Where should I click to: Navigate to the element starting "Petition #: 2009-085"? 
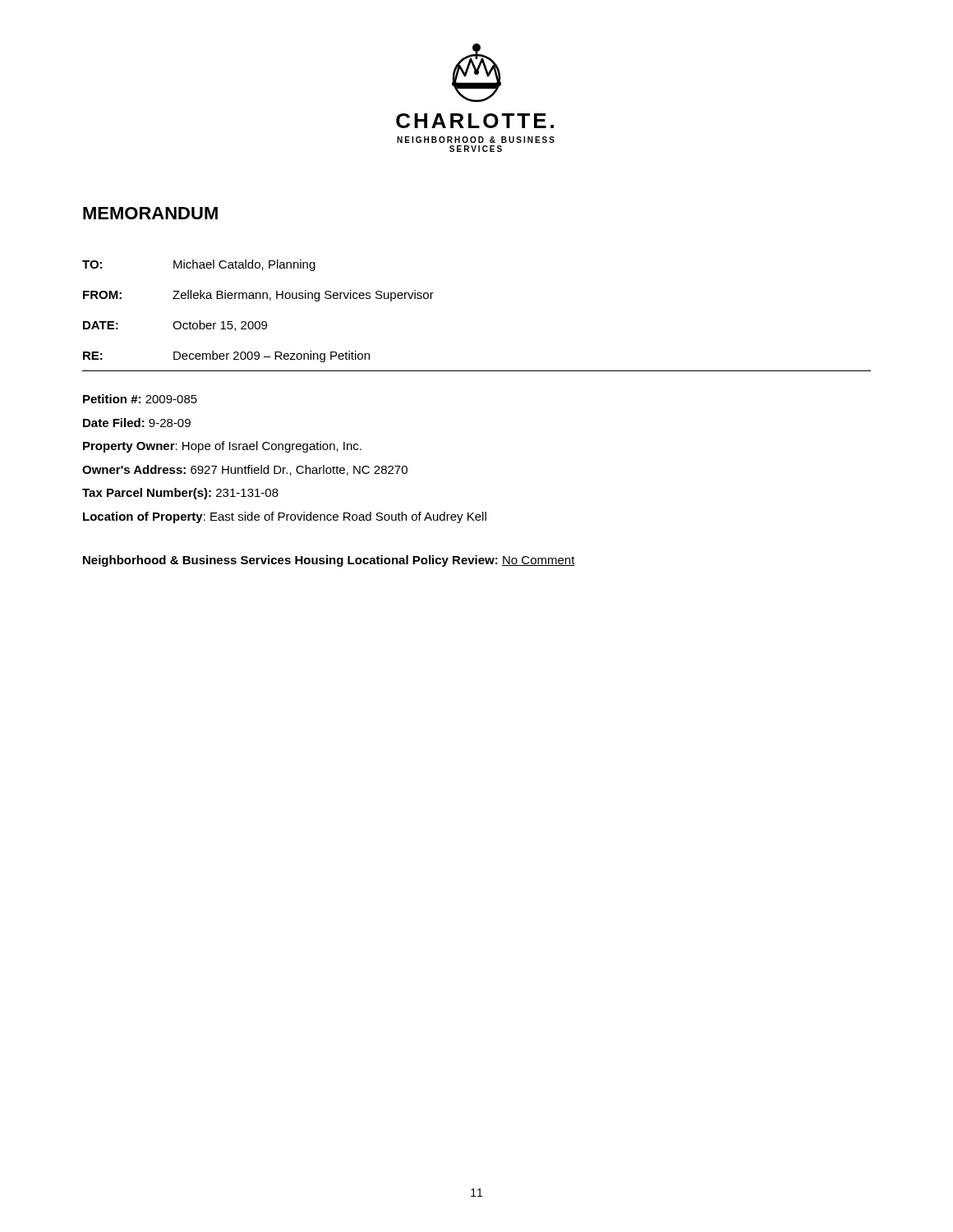point(140,399)
